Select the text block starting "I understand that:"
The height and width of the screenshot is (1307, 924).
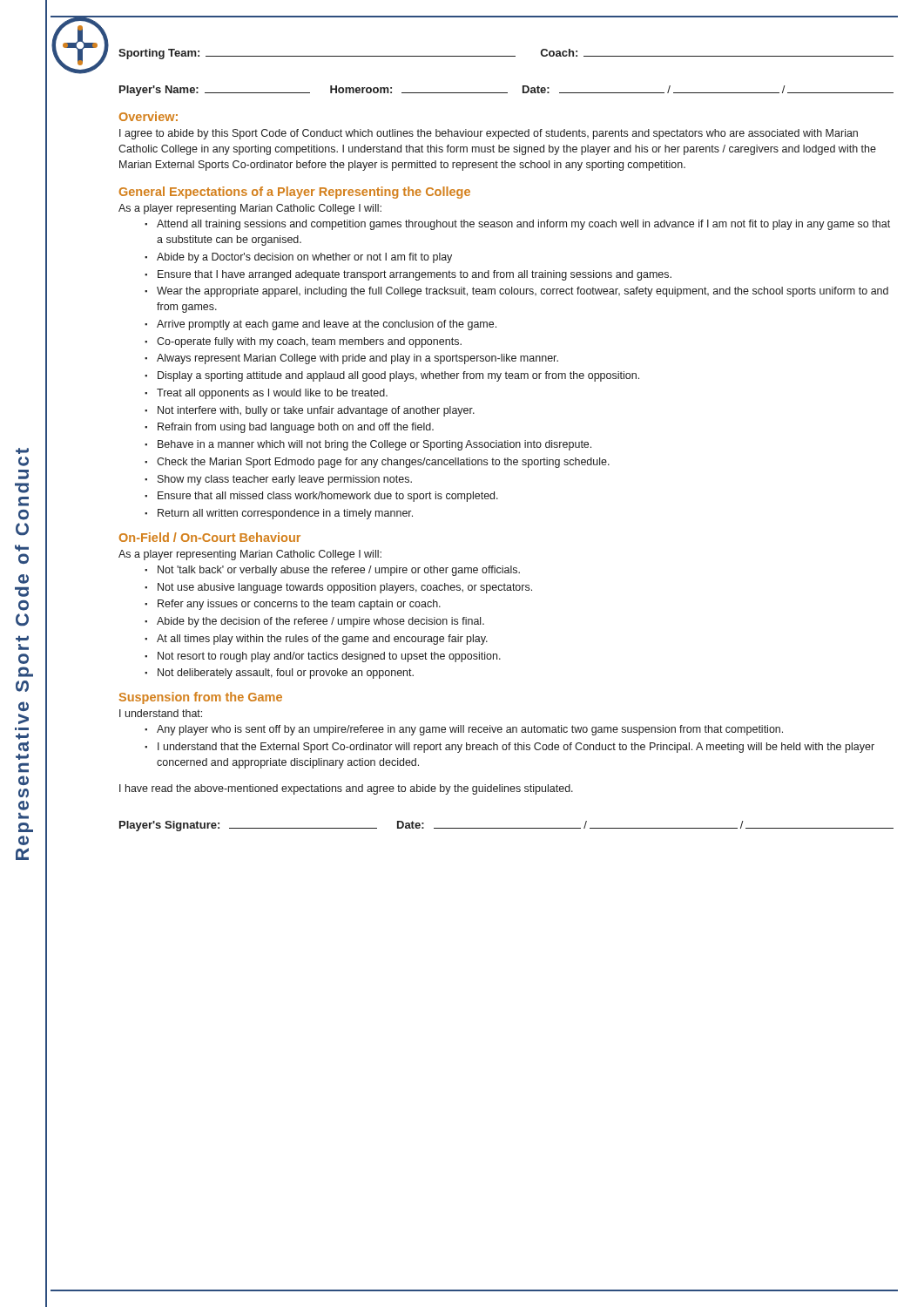click(x=161, y=714)
